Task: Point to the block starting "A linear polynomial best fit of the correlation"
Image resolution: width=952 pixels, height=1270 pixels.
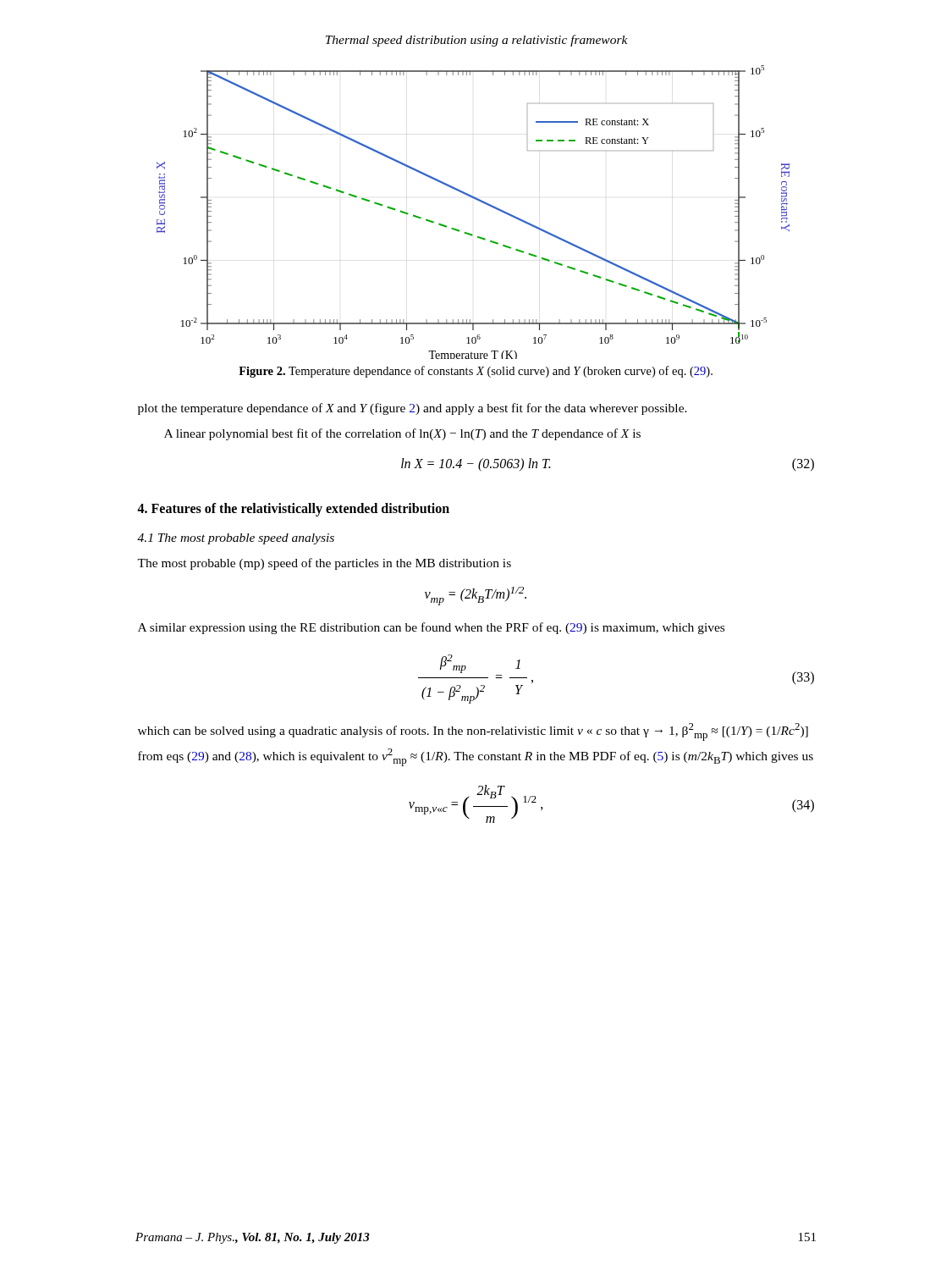Action: [x=402, y=433]
